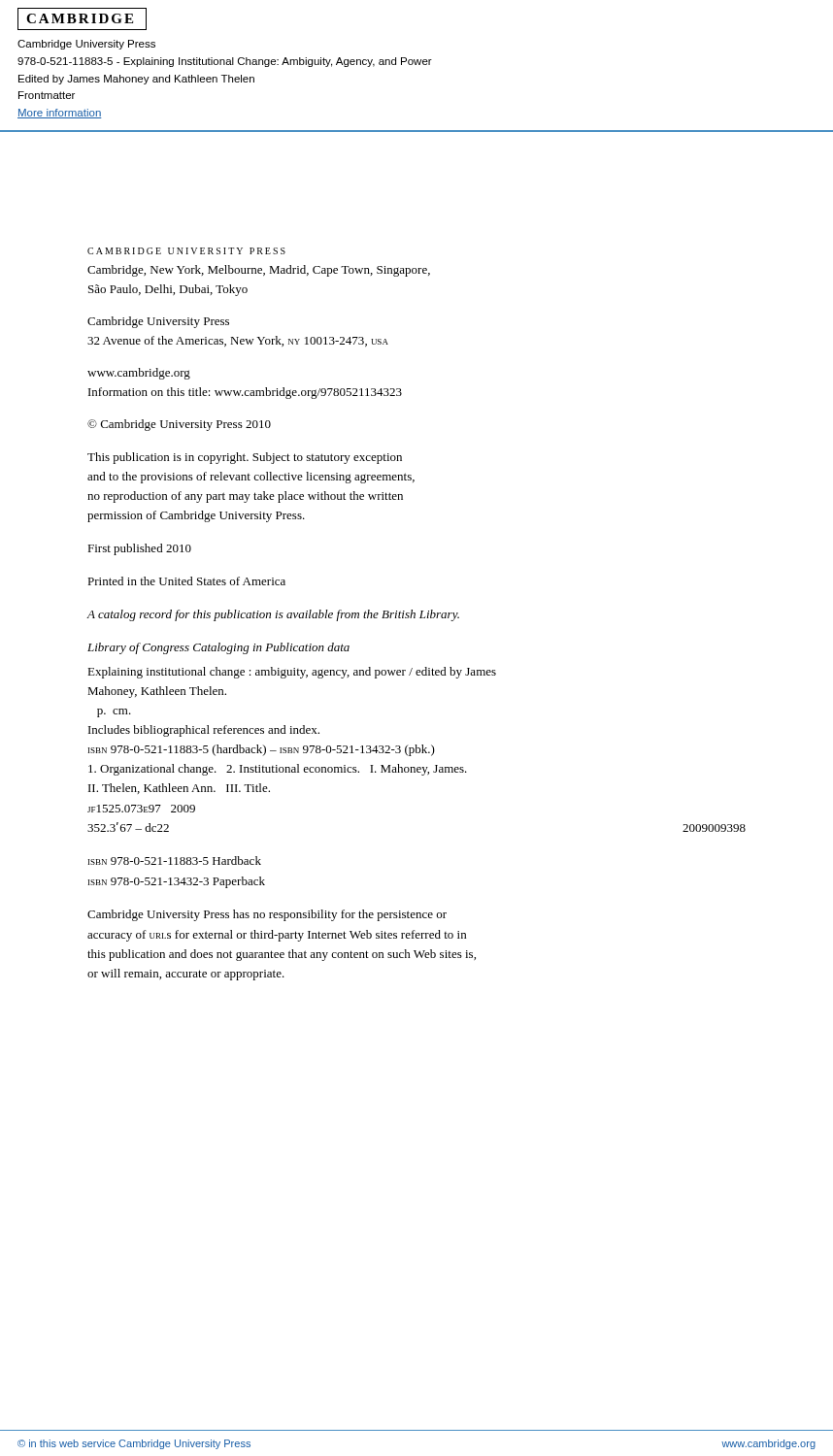
Task: Click on the region starting "This publication is in copyright. Subject to statutory"
Action: click(x=251, y=486)
